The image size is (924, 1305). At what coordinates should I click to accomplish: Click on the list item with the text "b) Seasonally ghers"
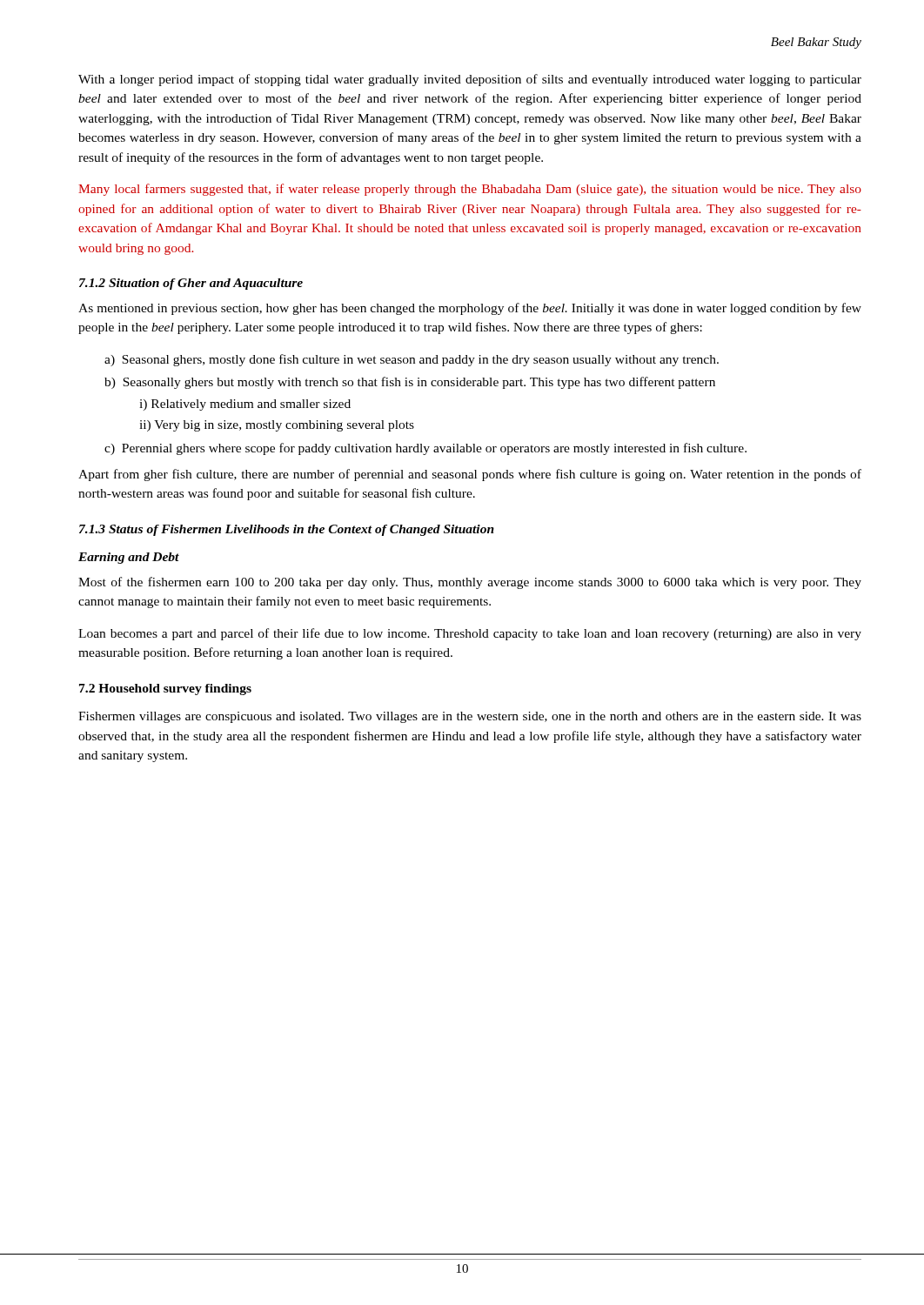(x=410, y=383)
